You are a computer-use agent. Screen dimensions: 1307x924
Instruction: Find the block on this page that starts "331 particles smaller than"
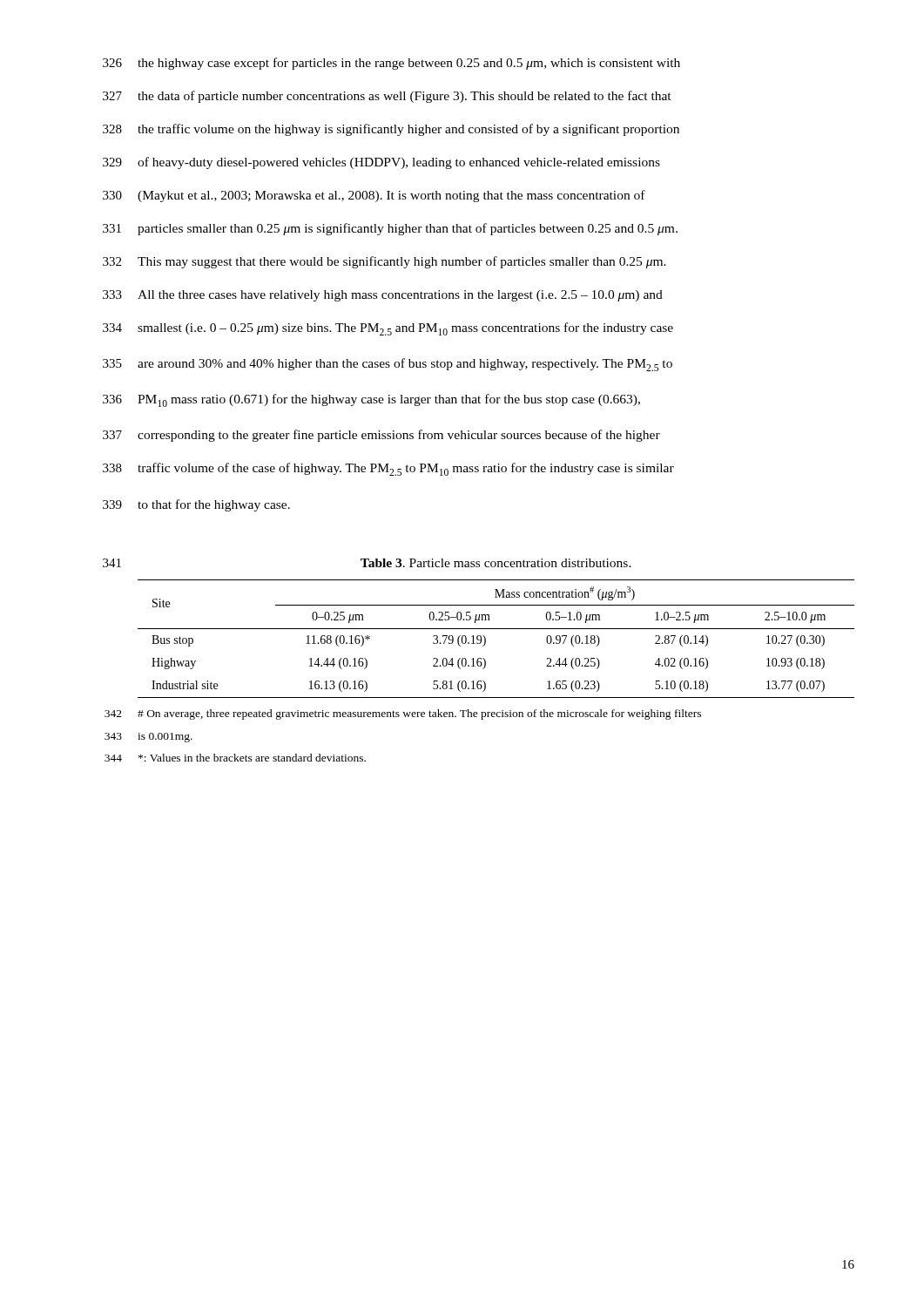point(471,228)
